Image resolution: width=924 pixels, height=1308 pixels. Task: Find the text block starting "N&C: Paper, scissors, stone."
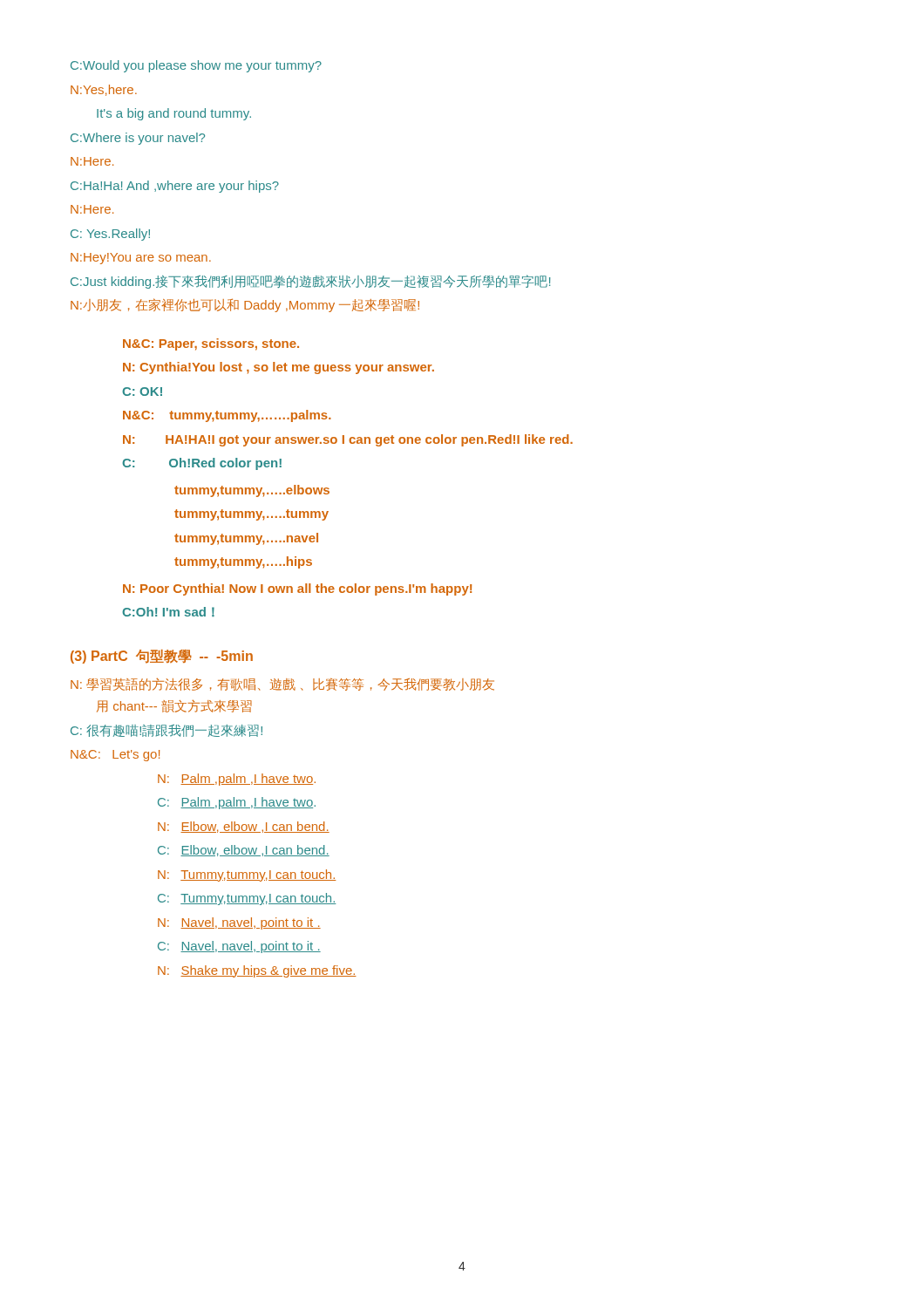tap(211, 344)
